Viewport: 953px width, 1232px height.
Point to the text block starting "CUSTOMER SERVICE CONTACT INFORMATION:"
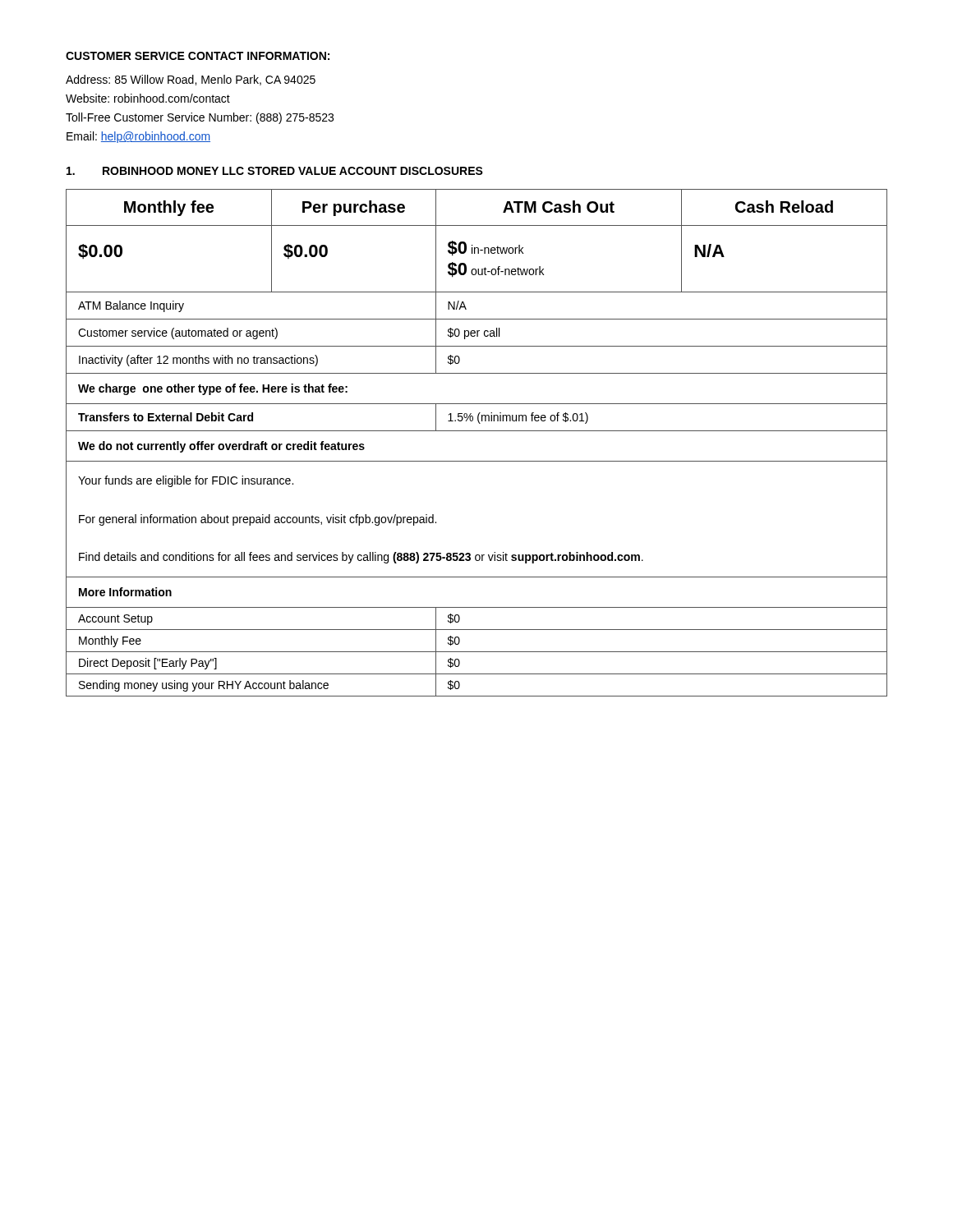coord(198,56)
